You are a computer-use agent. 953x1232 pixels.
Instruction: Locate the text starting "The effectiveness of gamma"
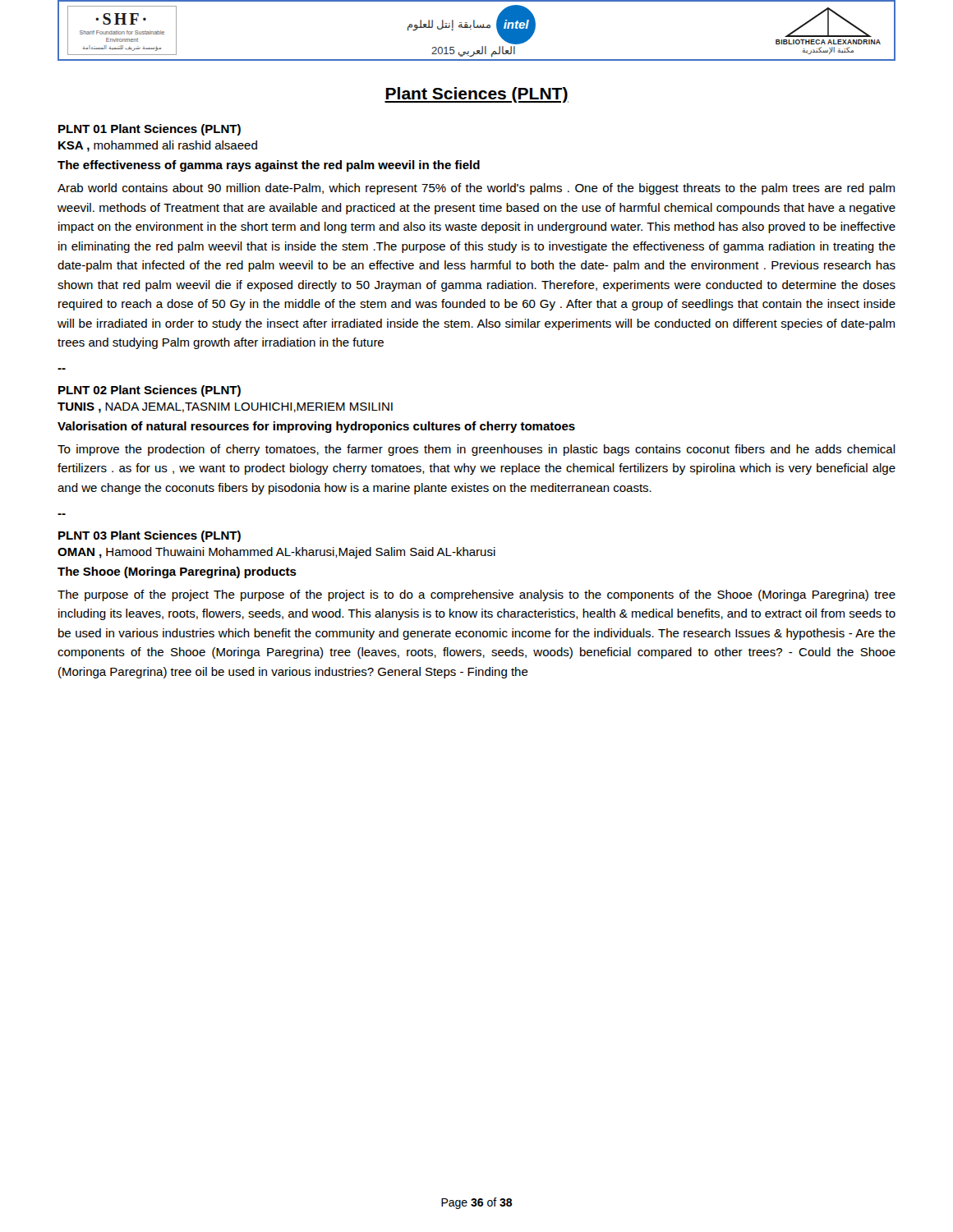pos(269,165)
